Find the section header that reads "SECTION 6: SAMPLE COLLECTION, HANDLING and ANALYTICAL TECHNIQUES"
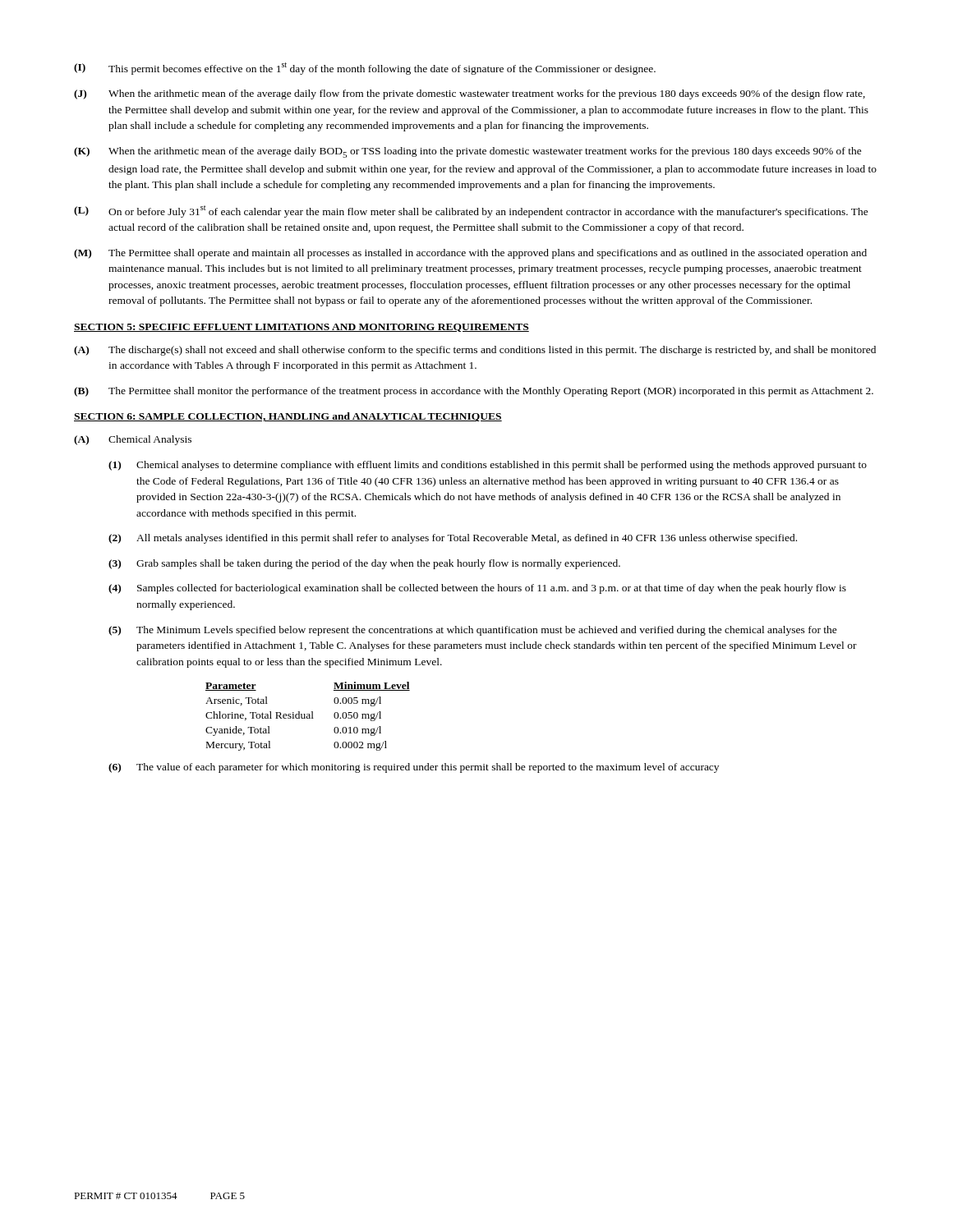The height and width of the screenshot is (1232, 953). [288, 416]
